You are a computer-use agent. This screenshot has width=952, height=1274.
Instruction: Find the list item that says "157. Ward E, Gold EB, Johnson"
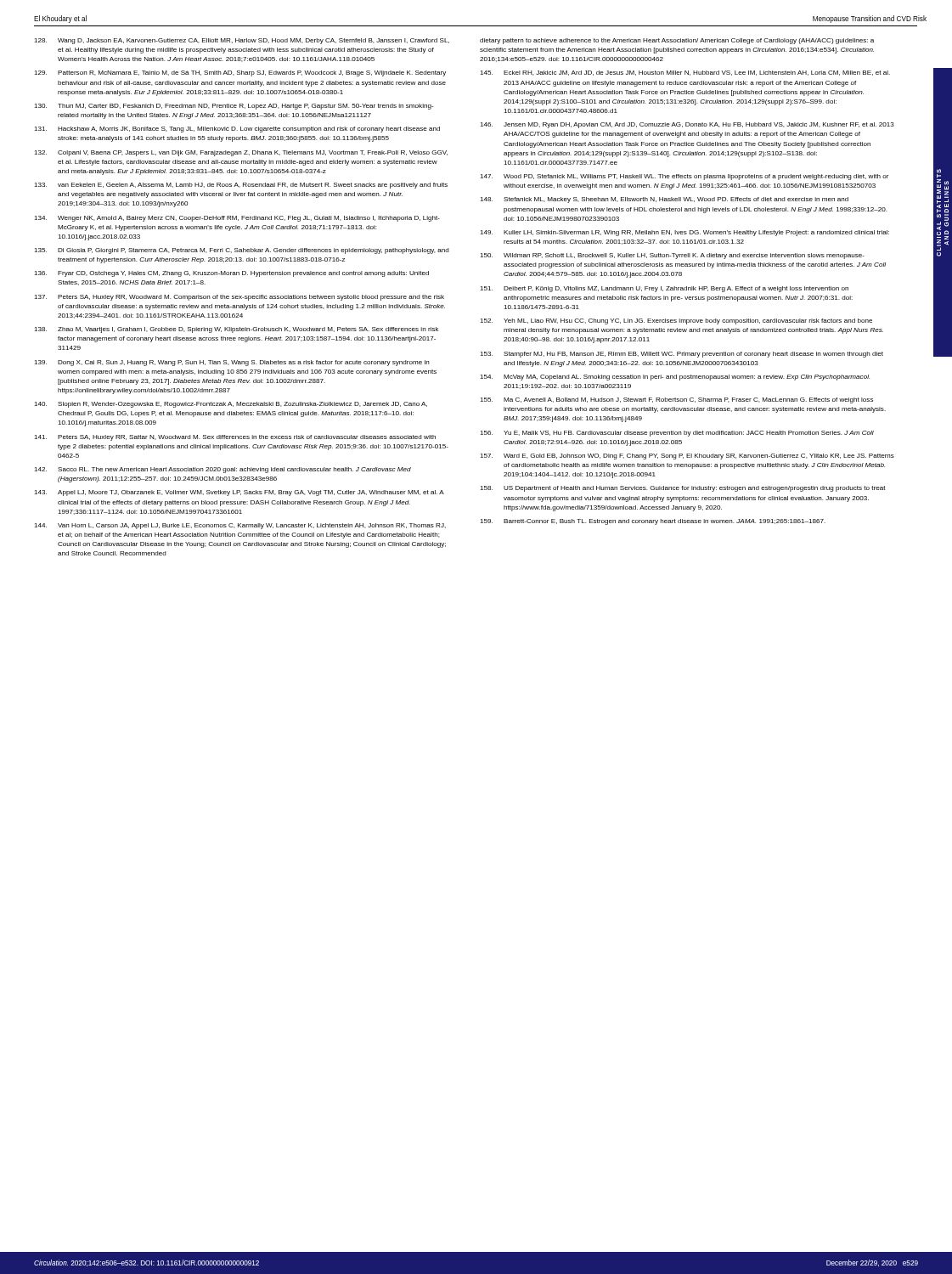click(x=688, y=465)
